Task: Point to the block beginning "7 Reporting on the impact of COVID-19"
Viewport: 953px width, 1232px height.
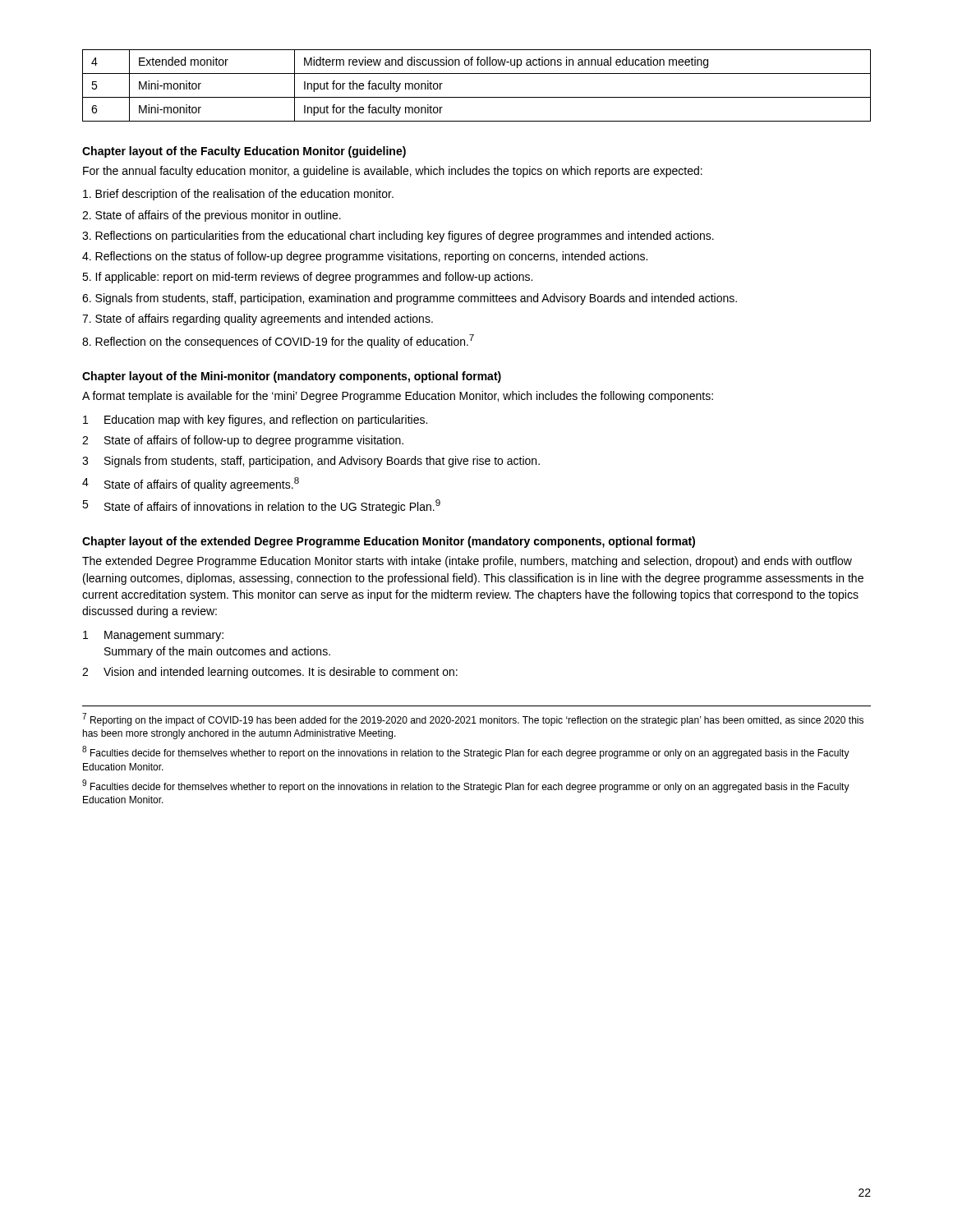Action: pos(473,726)
